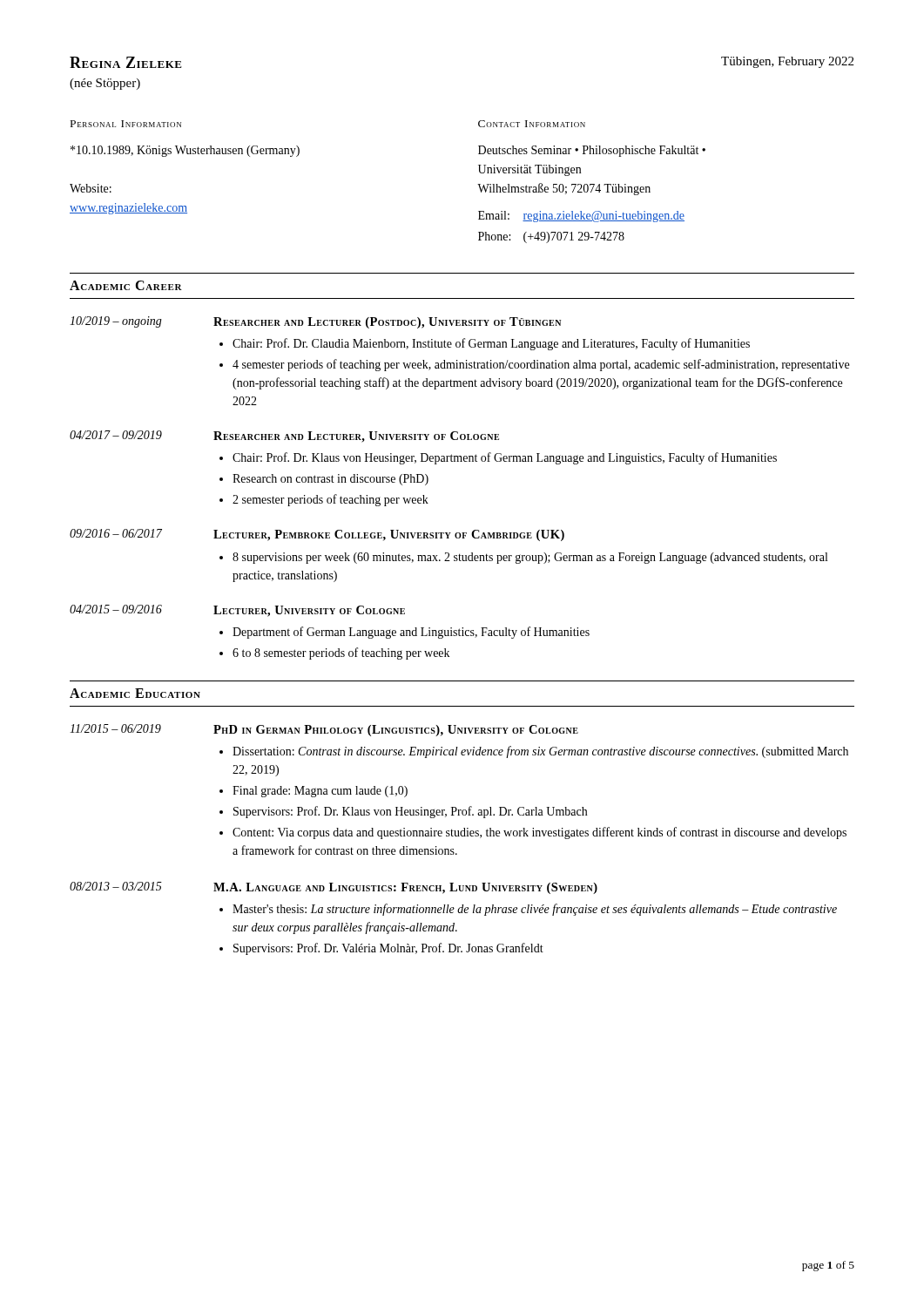Click on the text containing "Tübingen, February 2022"
This screenshot has width=924, height=1307.
[788, 61]
